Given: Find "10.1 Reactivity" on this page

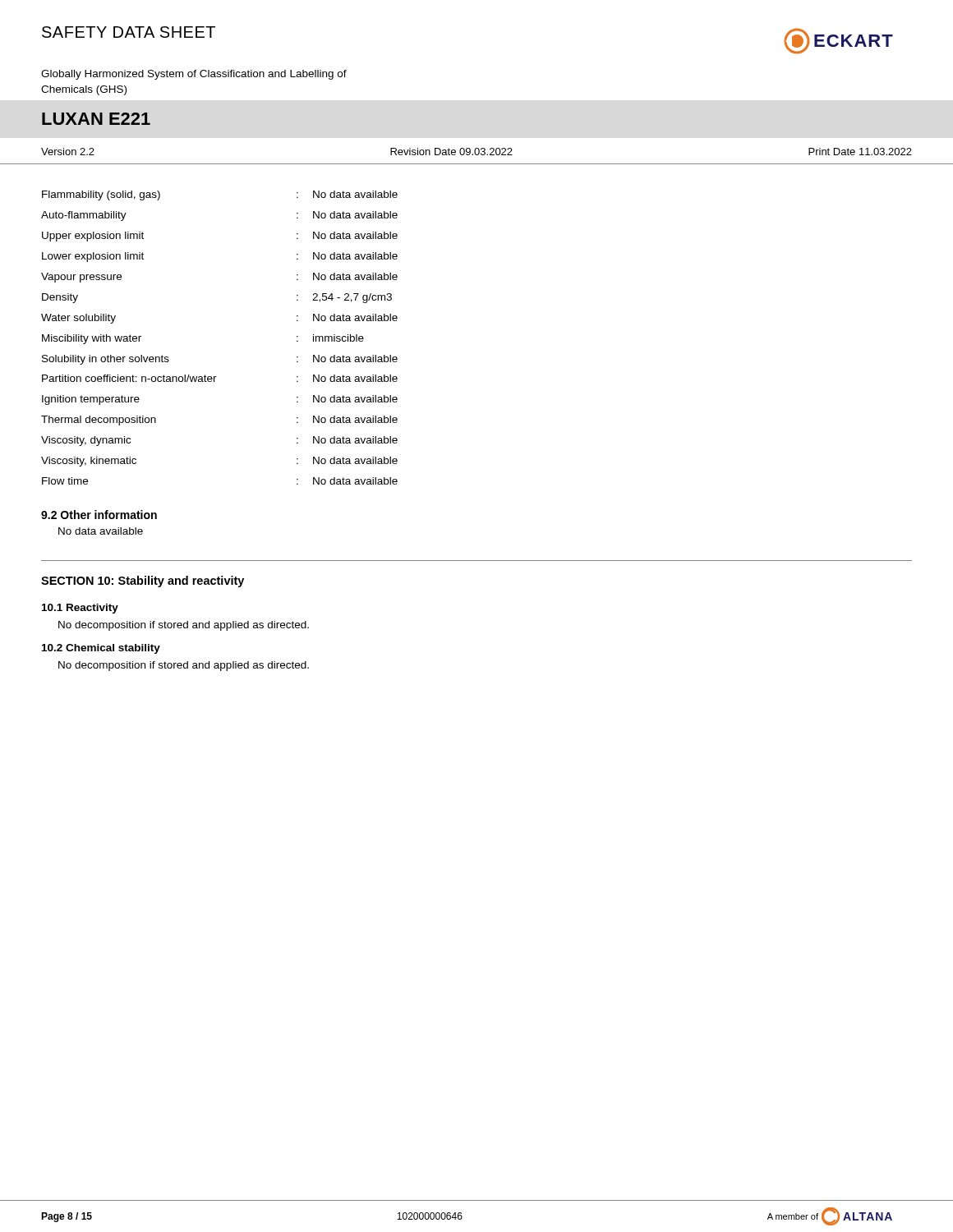Looking at the screenshot, I should click(80, 607).
